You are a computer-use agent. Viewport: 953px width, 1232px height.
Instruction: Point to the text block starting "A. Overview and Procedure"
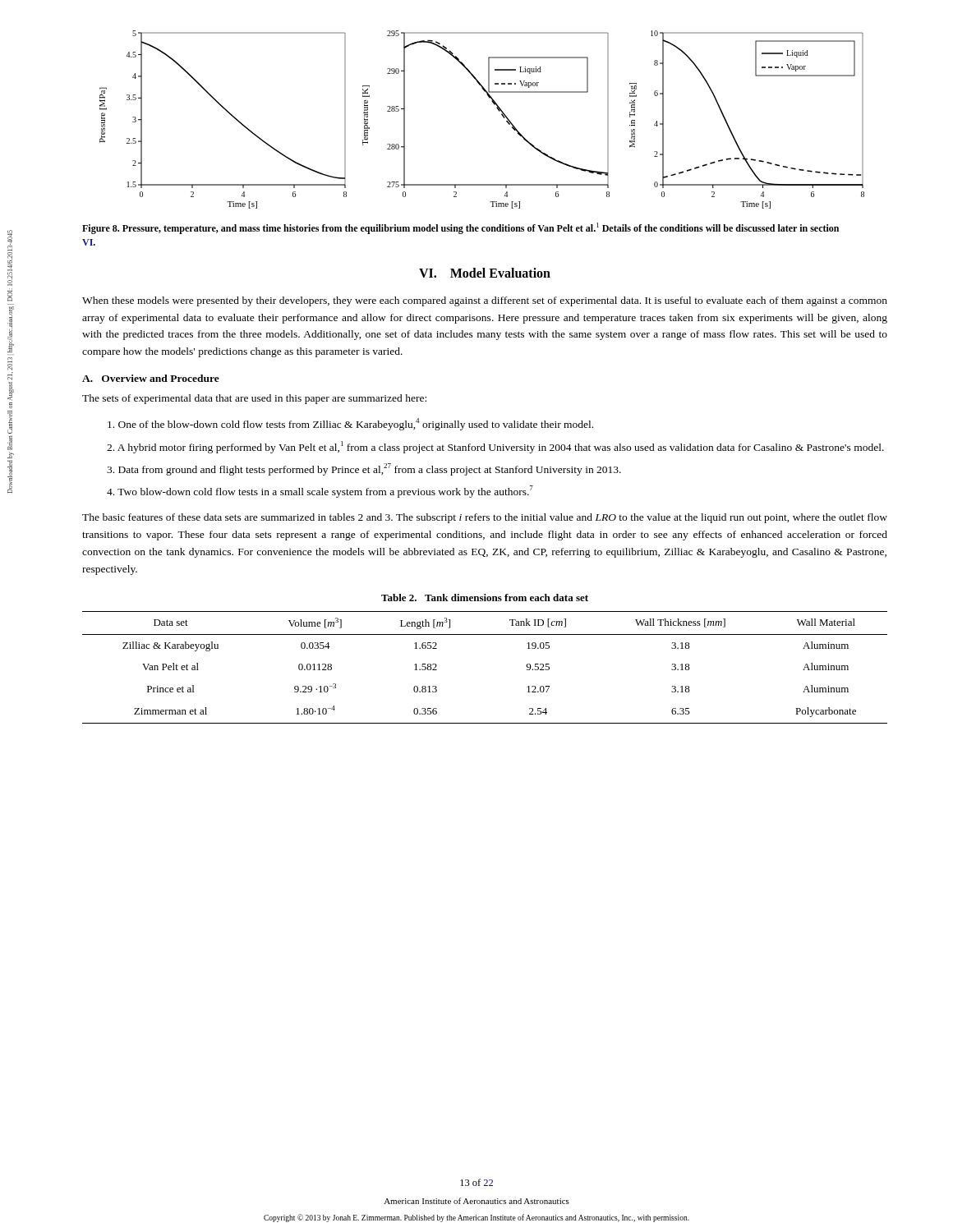[x=151, y=378]
